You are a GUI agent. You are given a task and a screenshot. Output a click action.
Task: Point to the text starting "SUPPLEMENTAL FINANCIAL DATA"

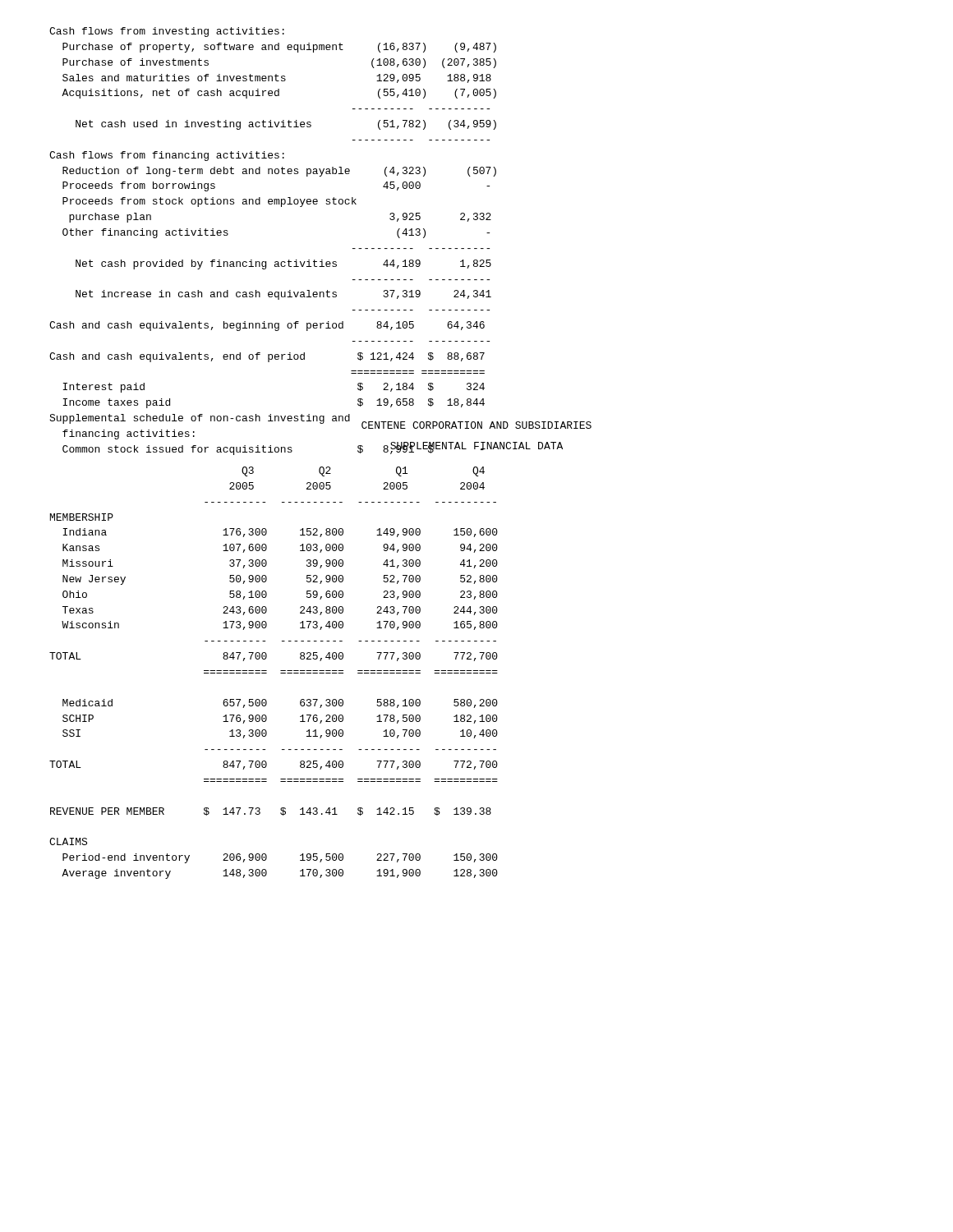(x=476, y=447)
